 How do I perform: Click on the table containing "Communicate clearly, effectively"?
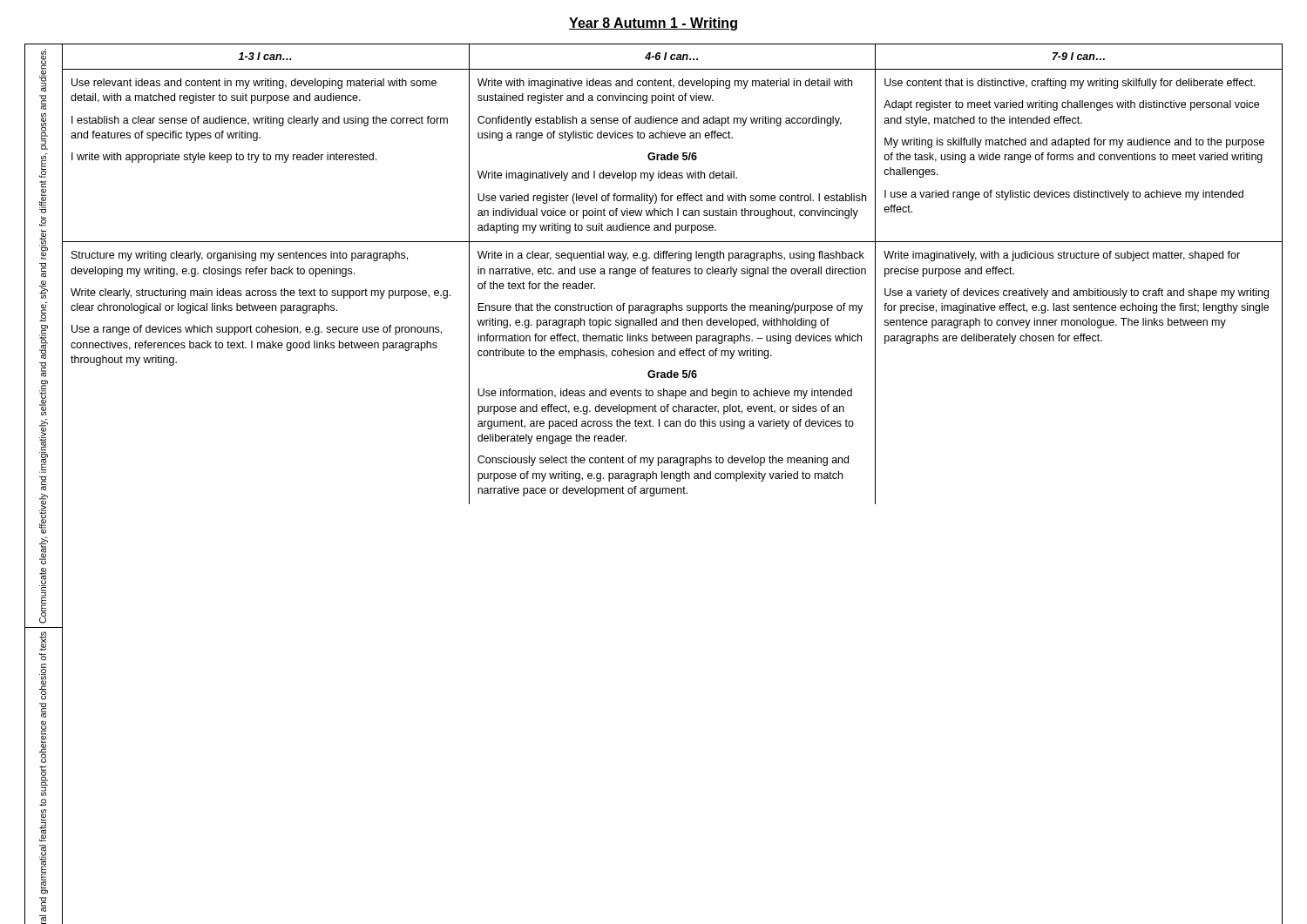654,484
